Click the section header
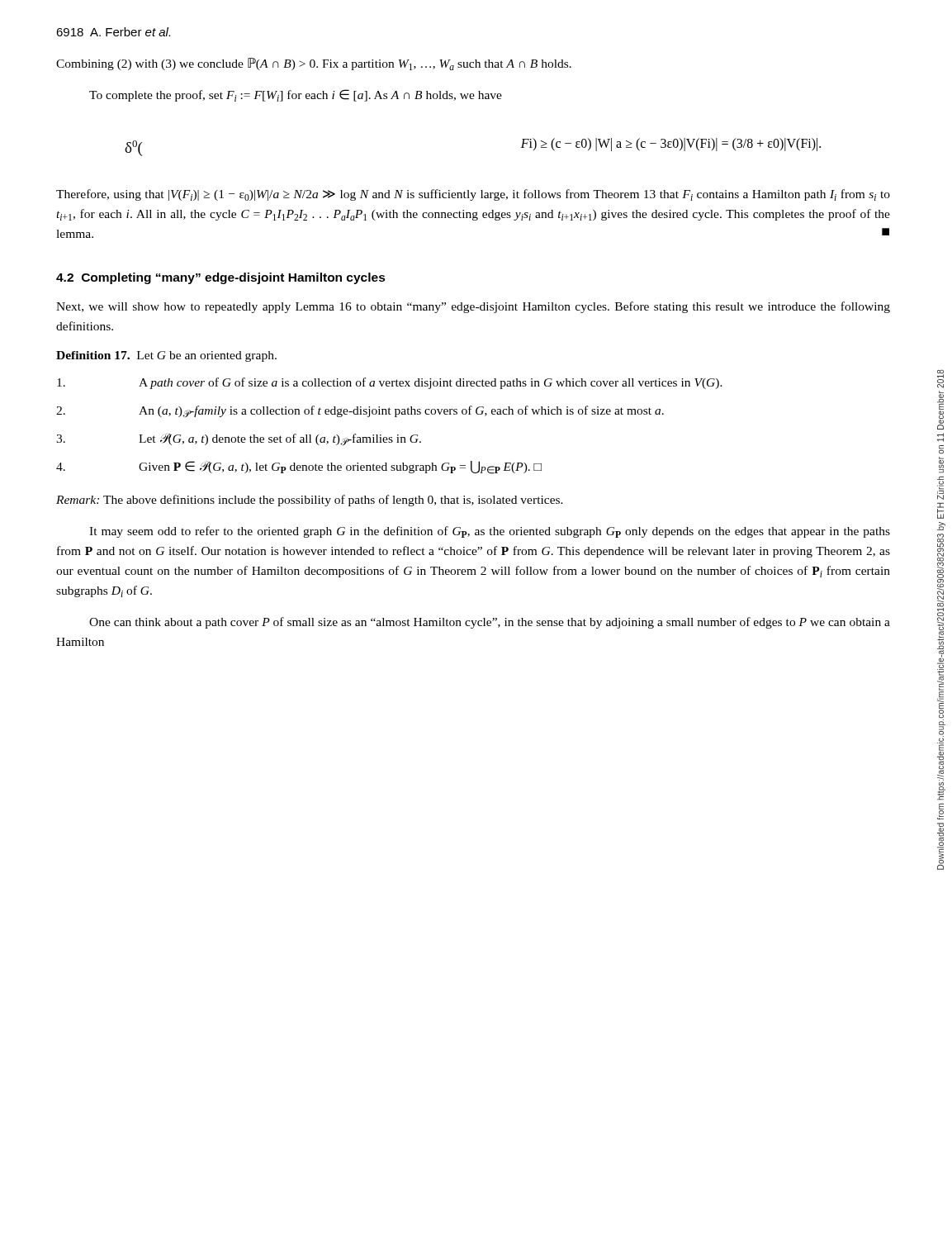 point(221,277)
